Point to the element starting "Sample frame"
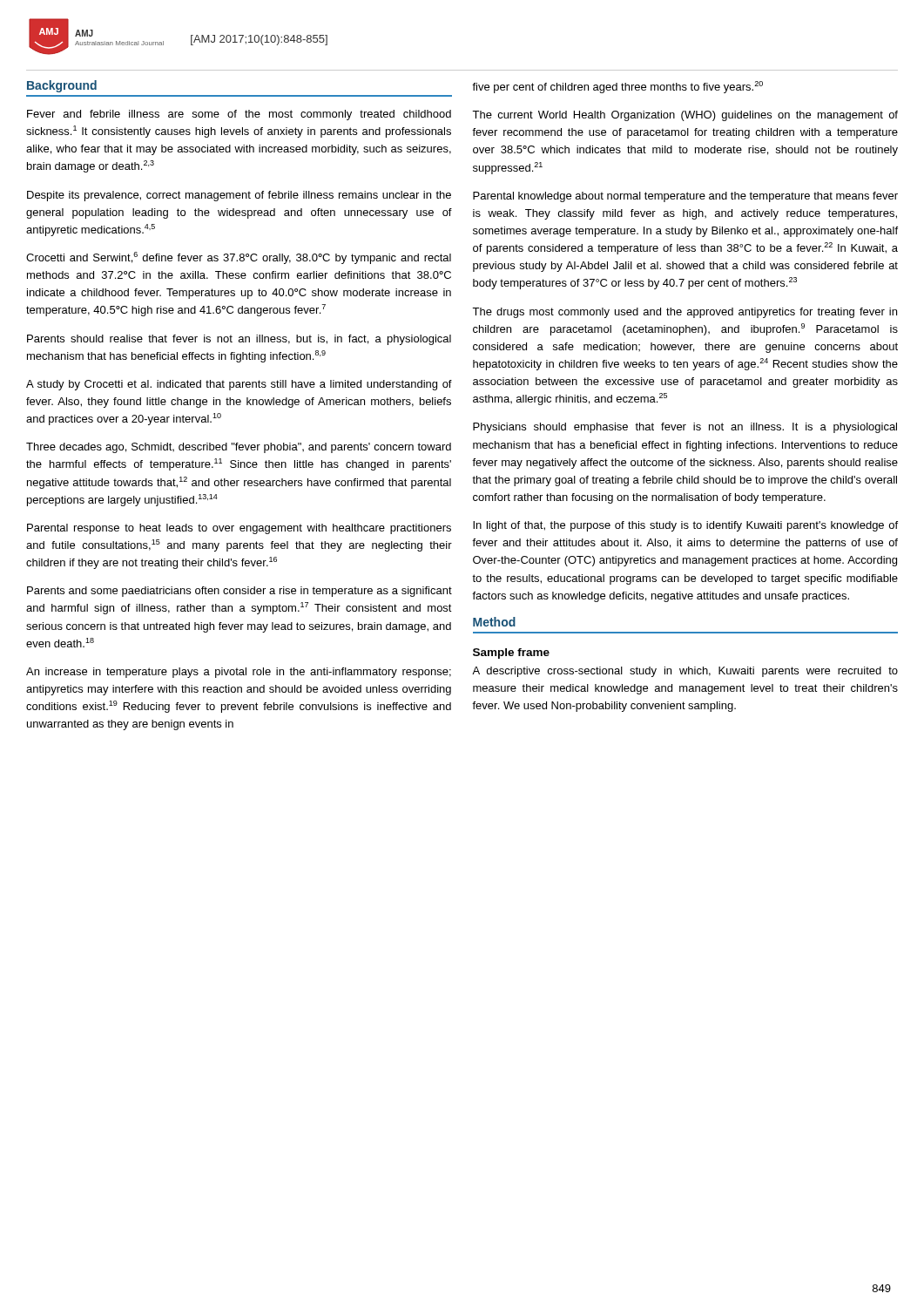924x1307 pixels. (x=511, y=654)
